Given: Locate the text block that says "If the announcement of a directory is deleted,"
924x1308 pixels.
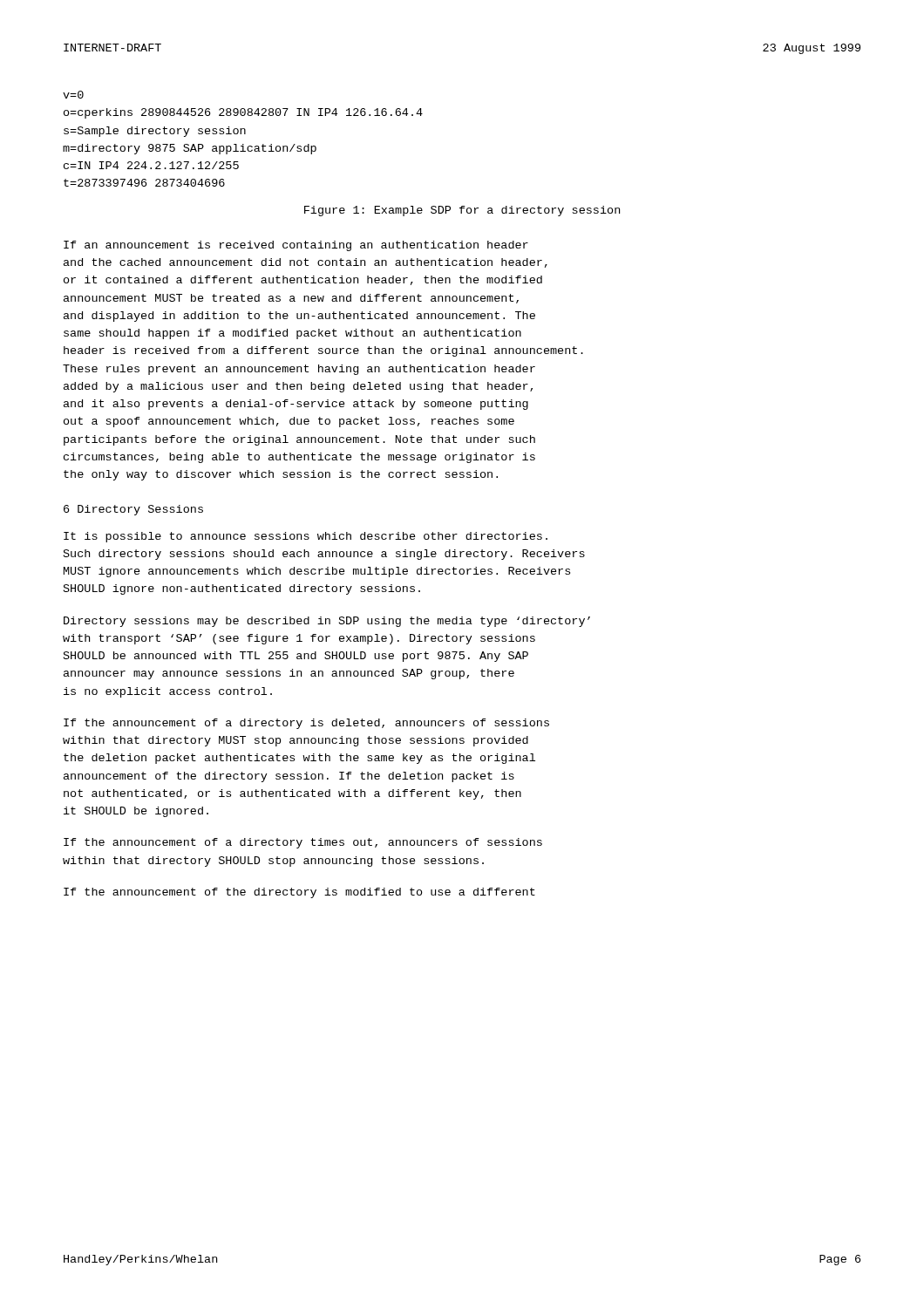Looking at the screenshot, I should [x=306, y=767].
